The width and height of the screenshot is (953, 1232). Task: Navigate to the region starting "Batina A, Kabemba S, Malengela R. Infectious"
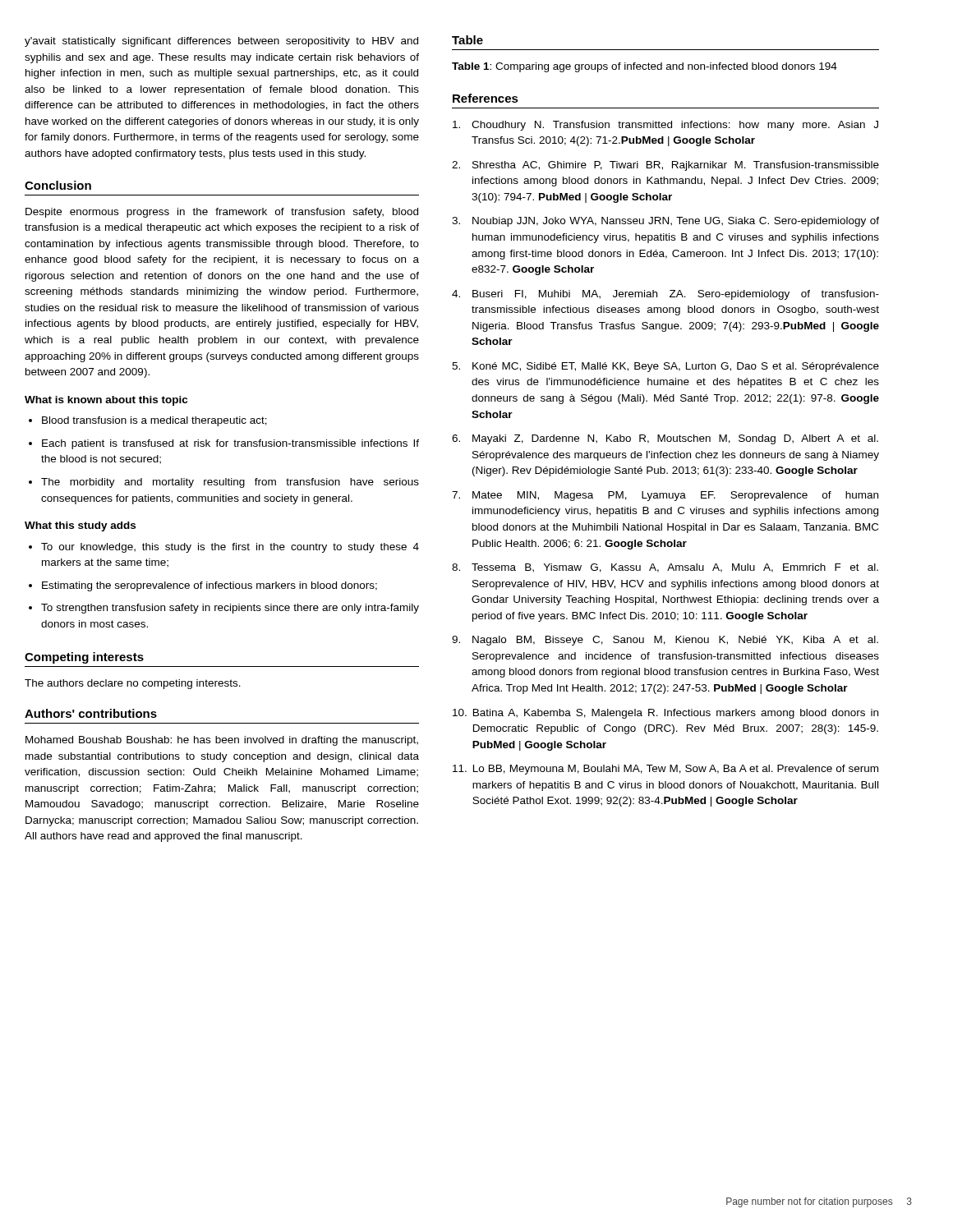pos(665,728)
